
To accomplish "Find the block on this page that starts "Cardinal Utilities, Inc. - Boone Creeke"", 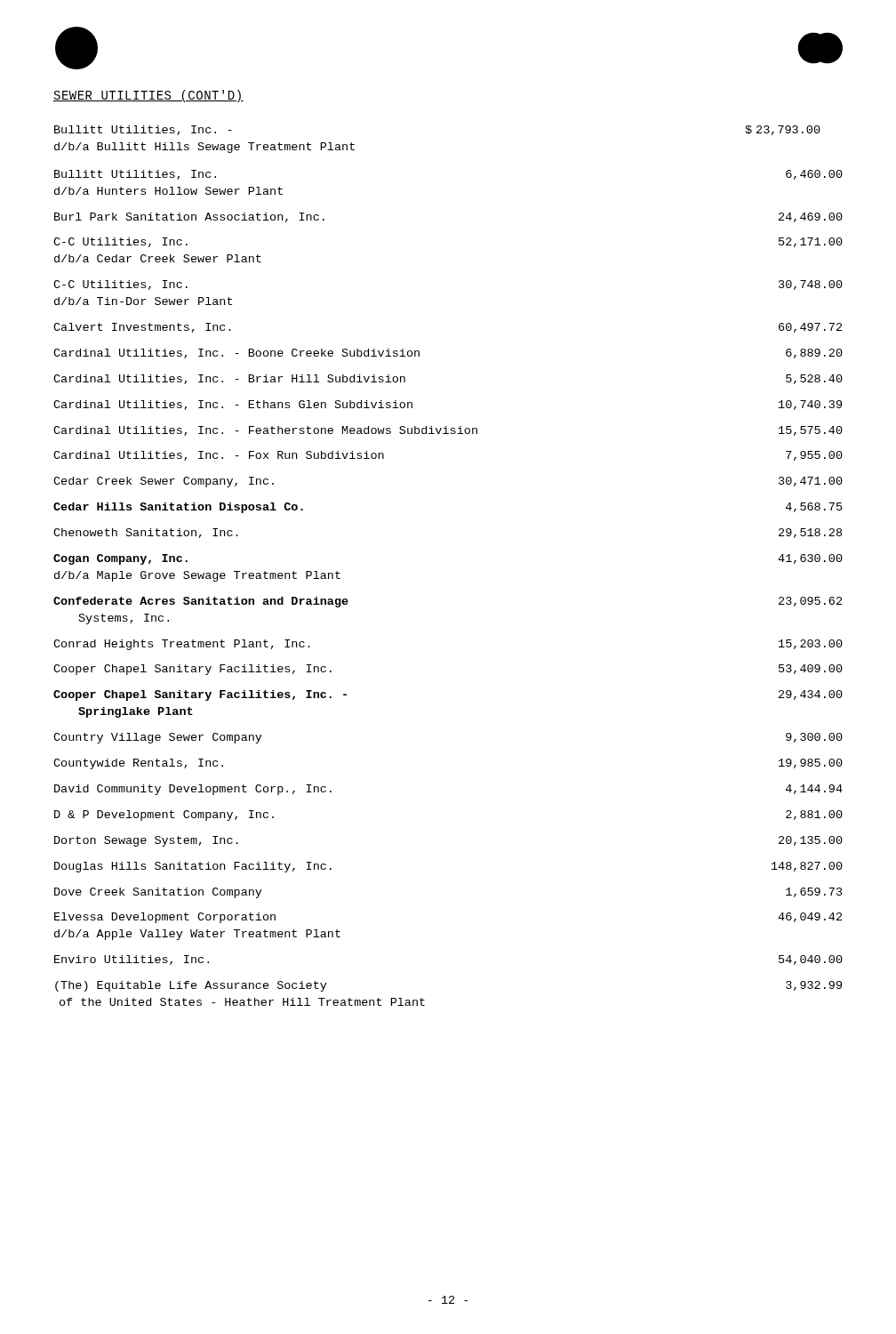I will pyautogui.click(x=120, y=354).
